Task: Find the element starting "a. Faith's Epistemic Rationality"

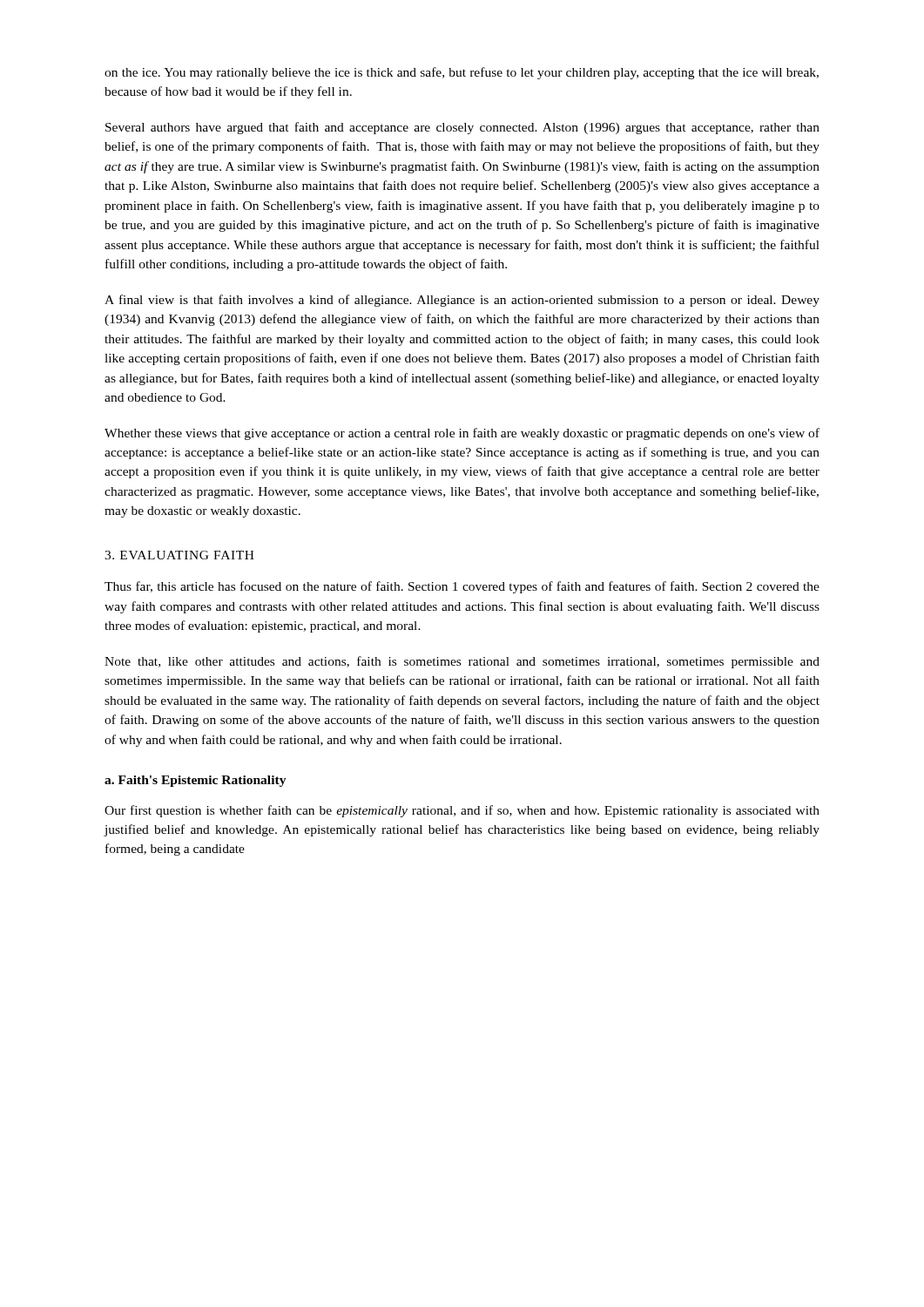Action: tap(195, 779)
